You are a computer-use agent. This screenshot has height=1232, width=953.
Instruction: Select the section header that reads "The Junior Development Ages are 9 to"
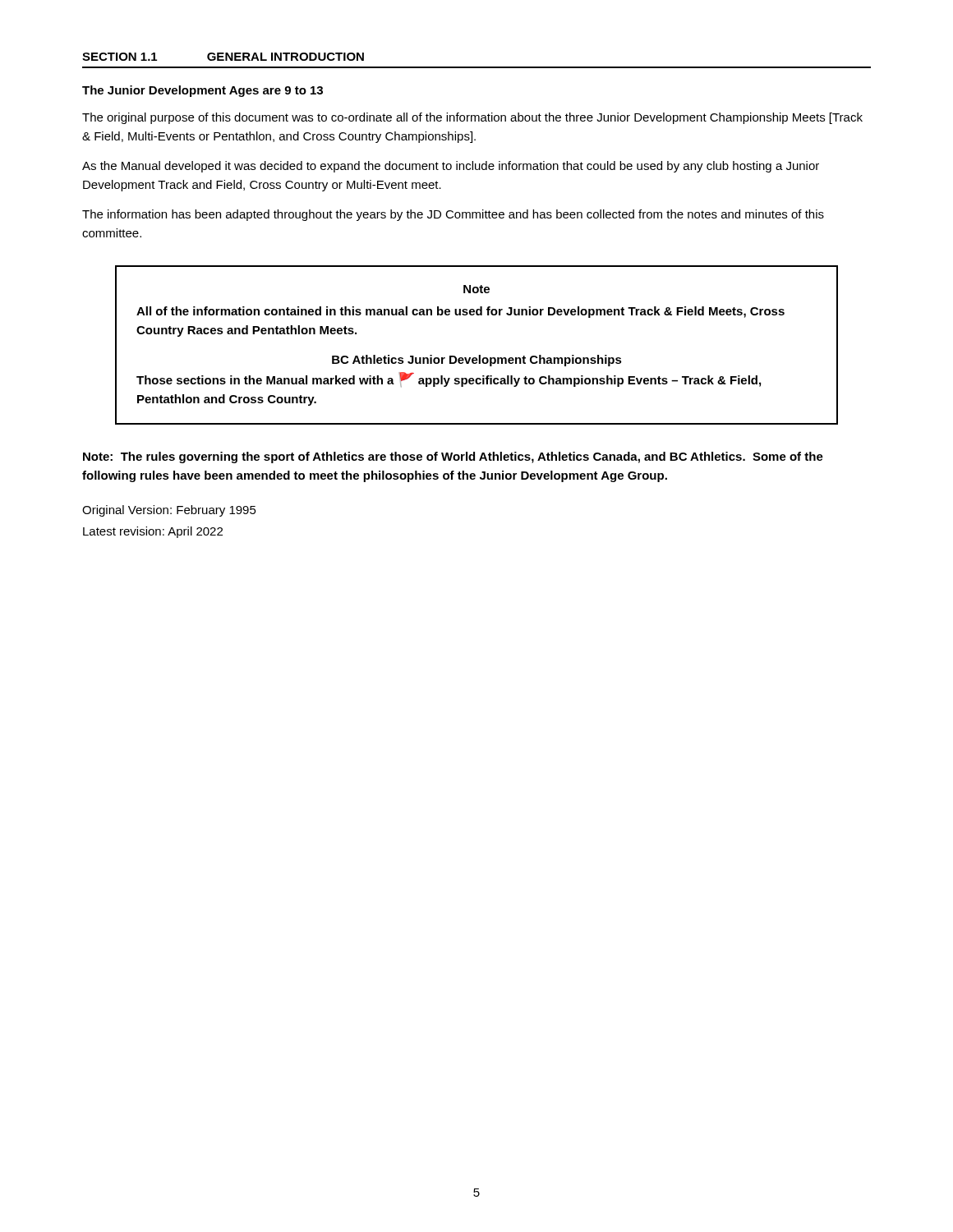click(203, 90)
